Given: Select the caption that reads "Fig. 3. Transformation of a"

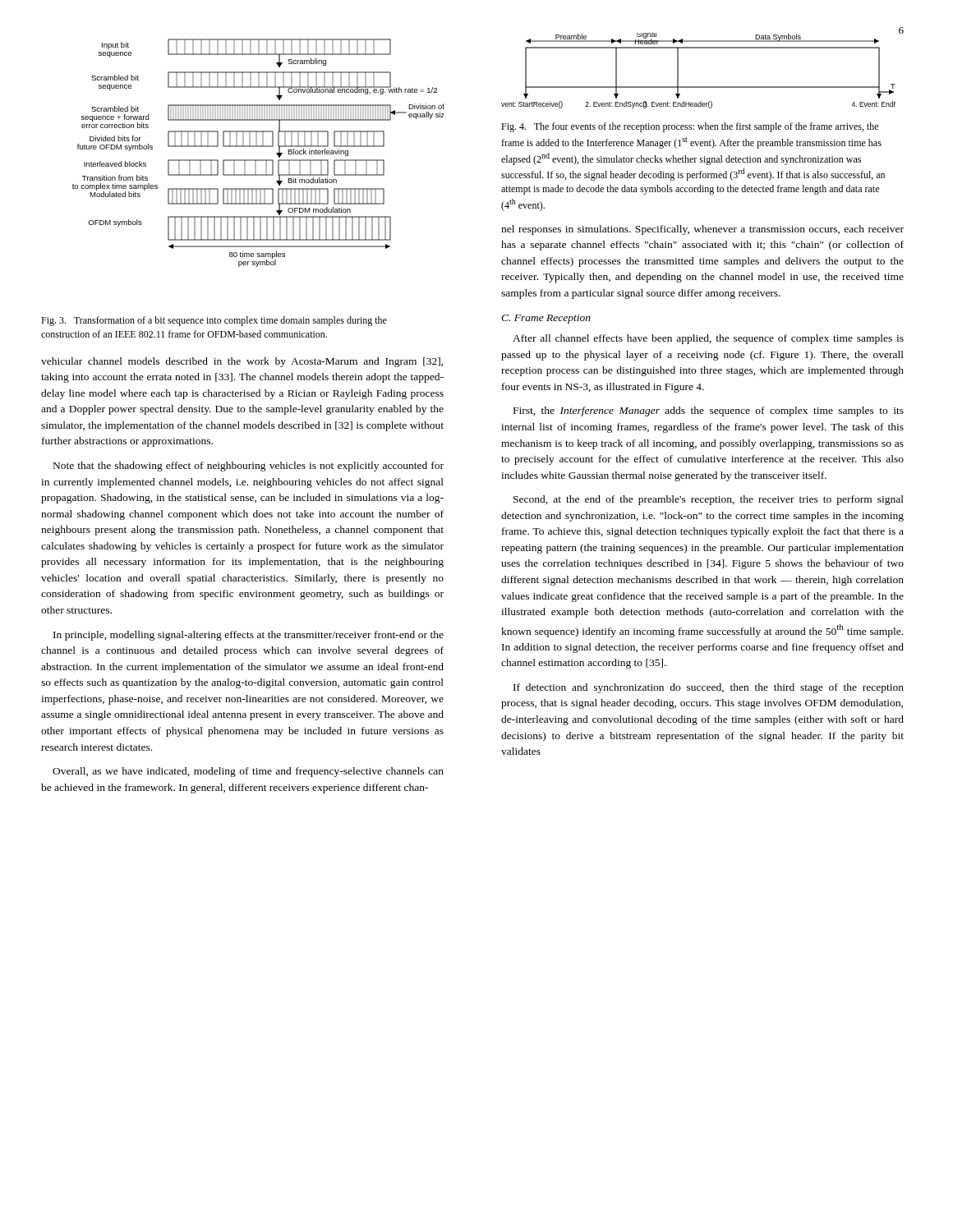Looking at the screenshot, I should (x=214, y=327).
